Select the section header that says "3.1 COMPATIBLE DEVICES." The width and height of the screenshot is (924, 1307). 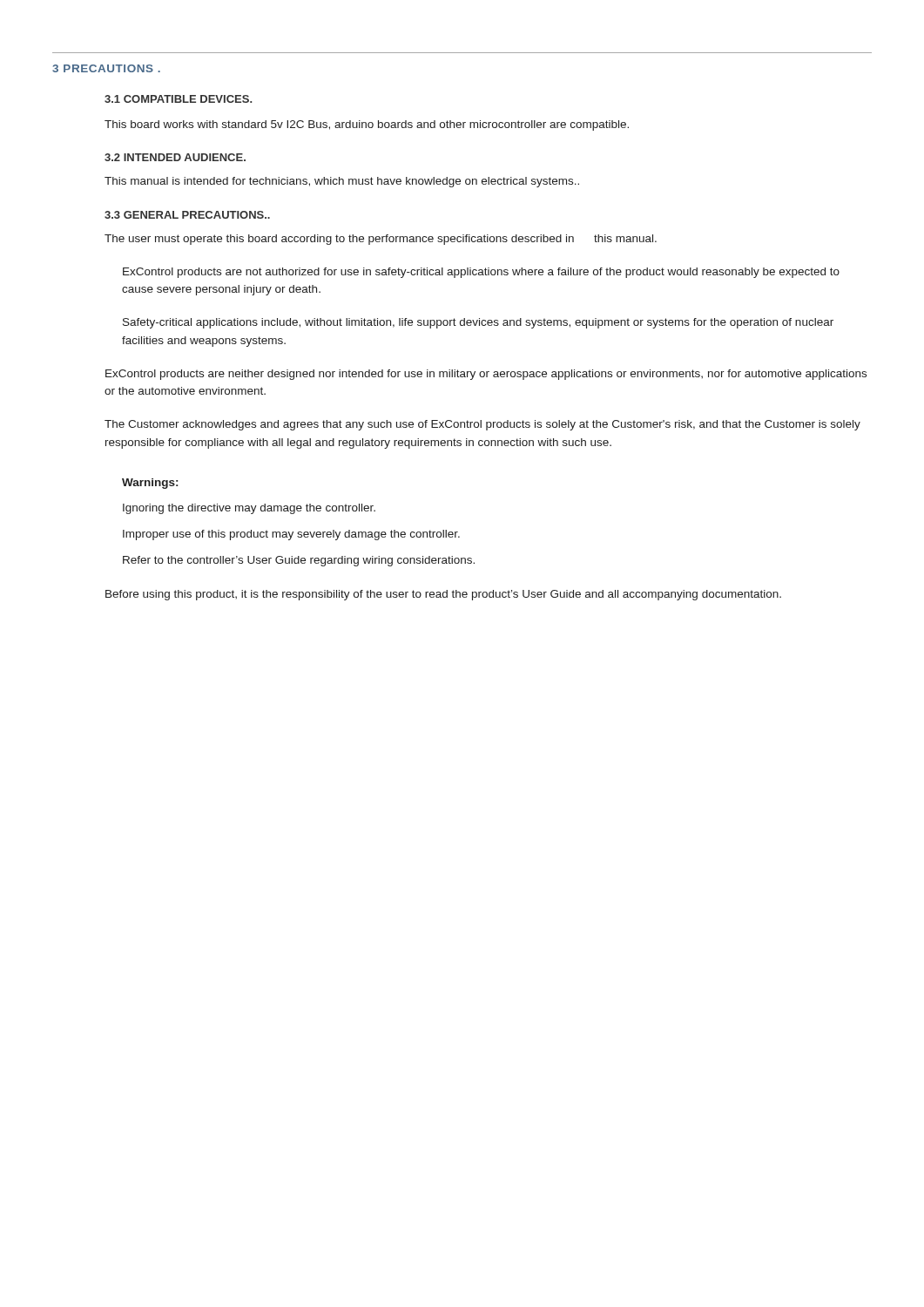pos(179,99)
